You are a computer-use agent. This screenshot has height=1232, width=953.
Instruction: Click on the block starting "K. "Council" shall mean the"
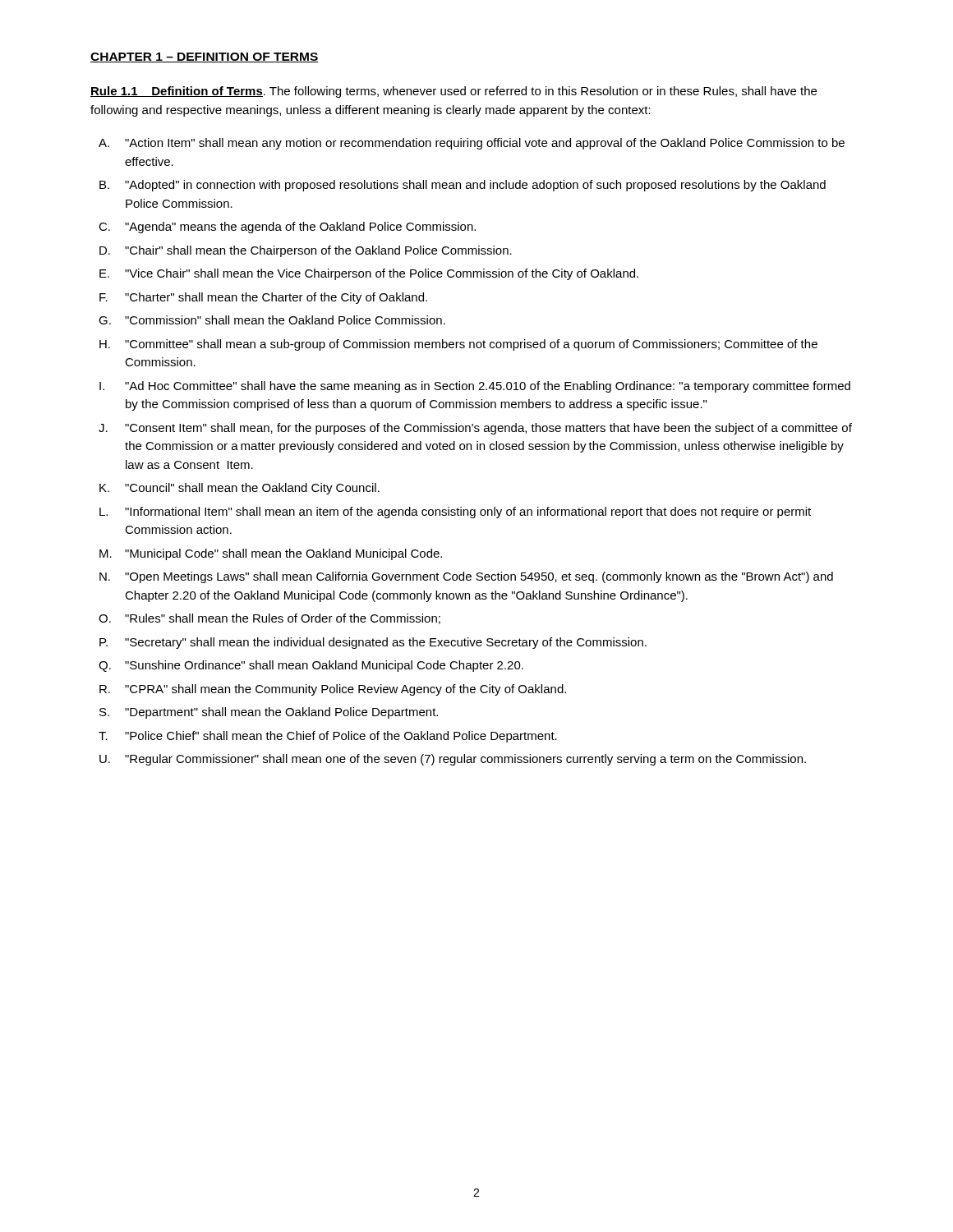point(239,489)
